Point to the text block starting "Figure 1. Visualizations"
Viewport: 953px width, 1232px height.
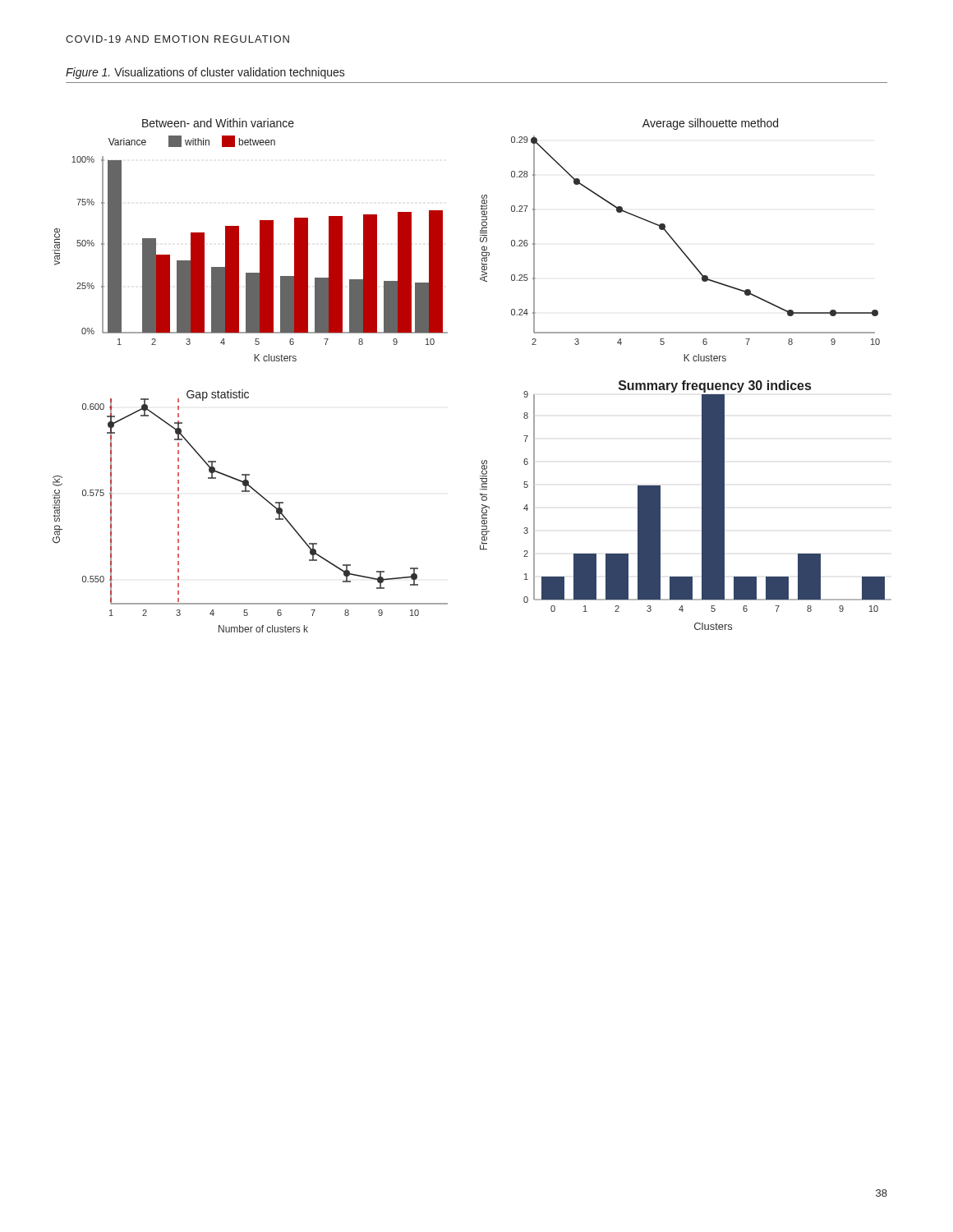coord(205,72)
